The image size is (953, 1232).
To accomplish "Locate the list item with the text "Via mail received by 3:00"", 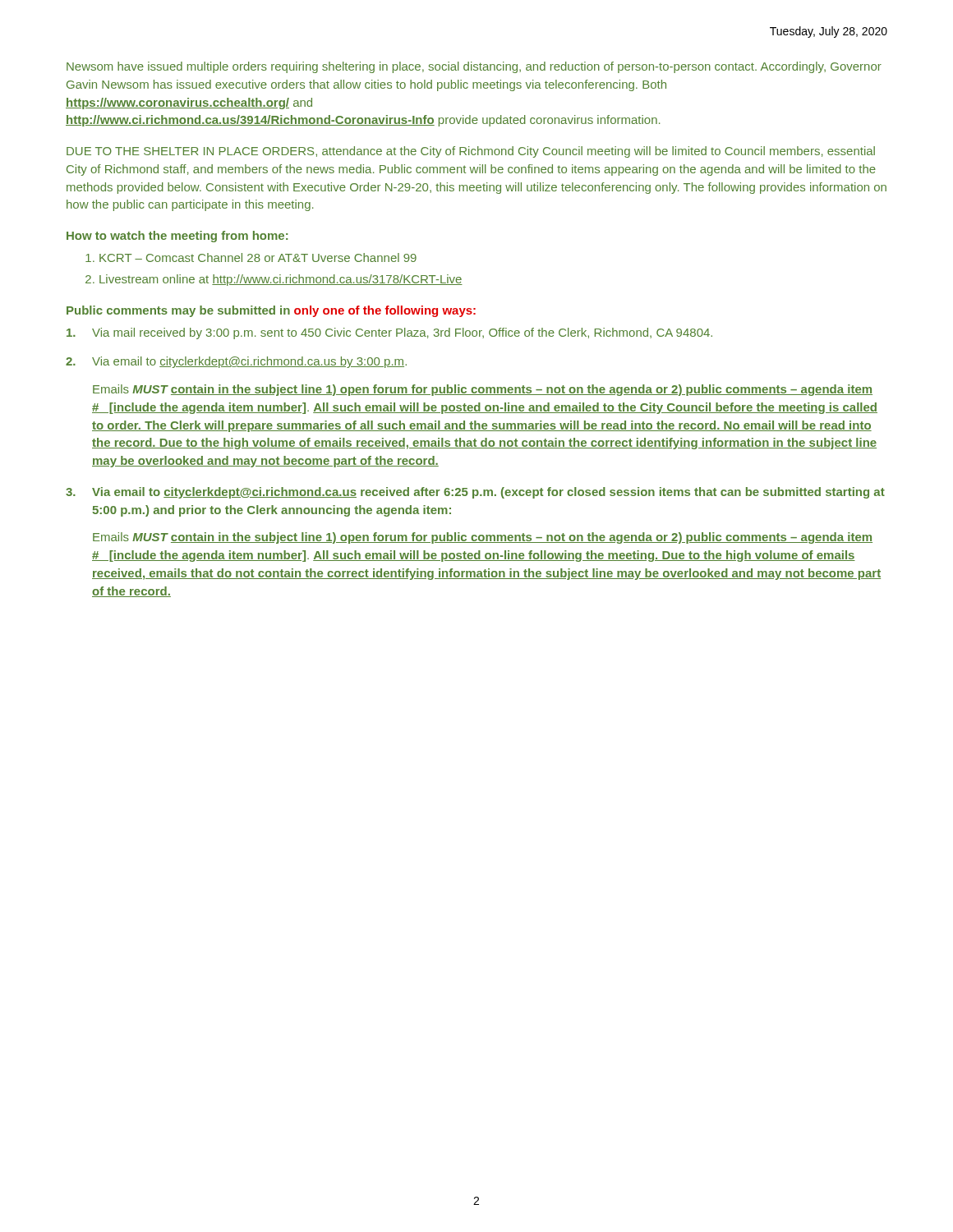I will pyautogui.click(x=476, y=332).
